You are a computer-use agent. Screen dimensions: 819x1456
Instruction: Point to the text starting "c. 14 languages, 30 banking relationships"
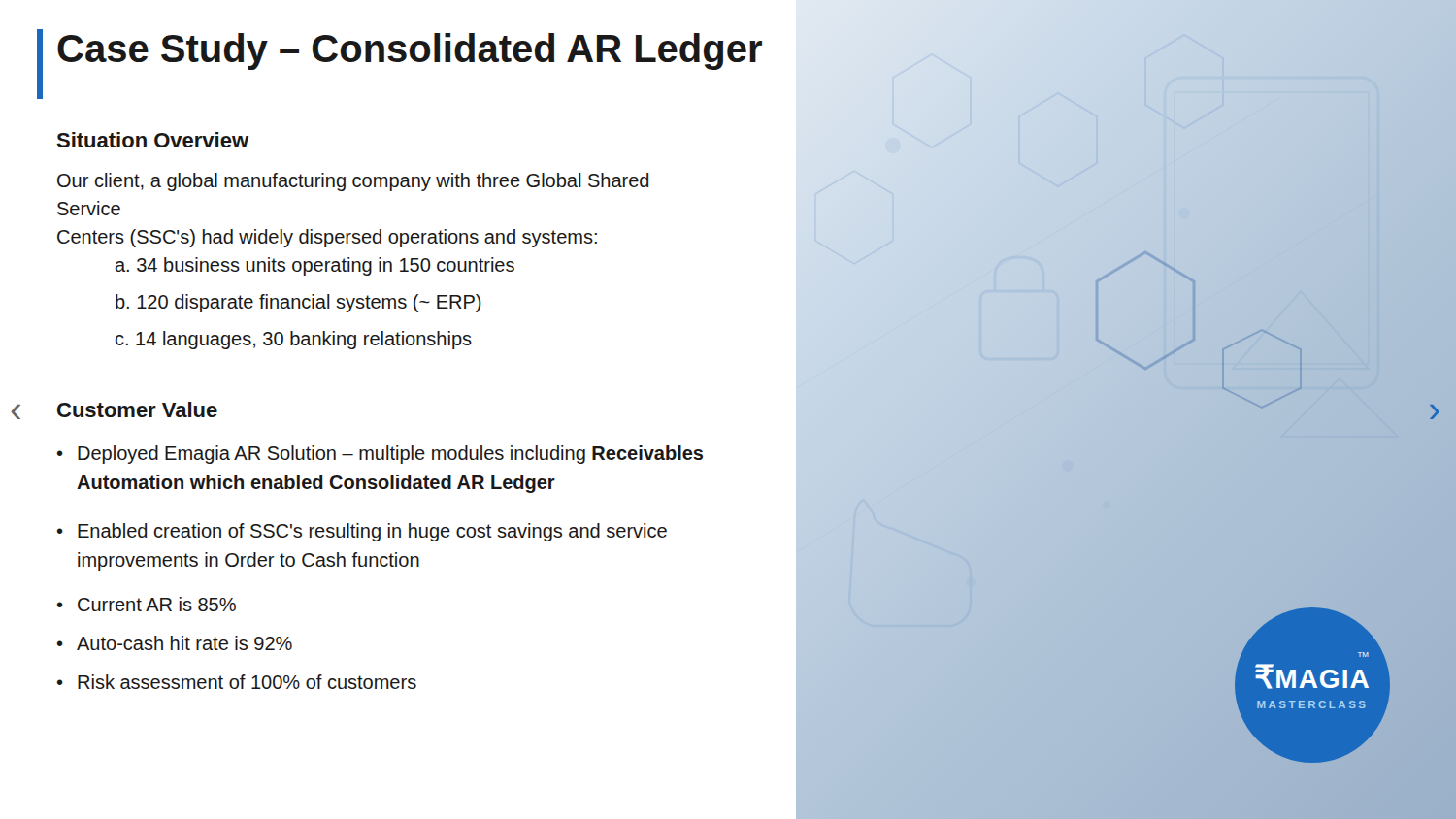pyautogui.click(x=293, y=339)
